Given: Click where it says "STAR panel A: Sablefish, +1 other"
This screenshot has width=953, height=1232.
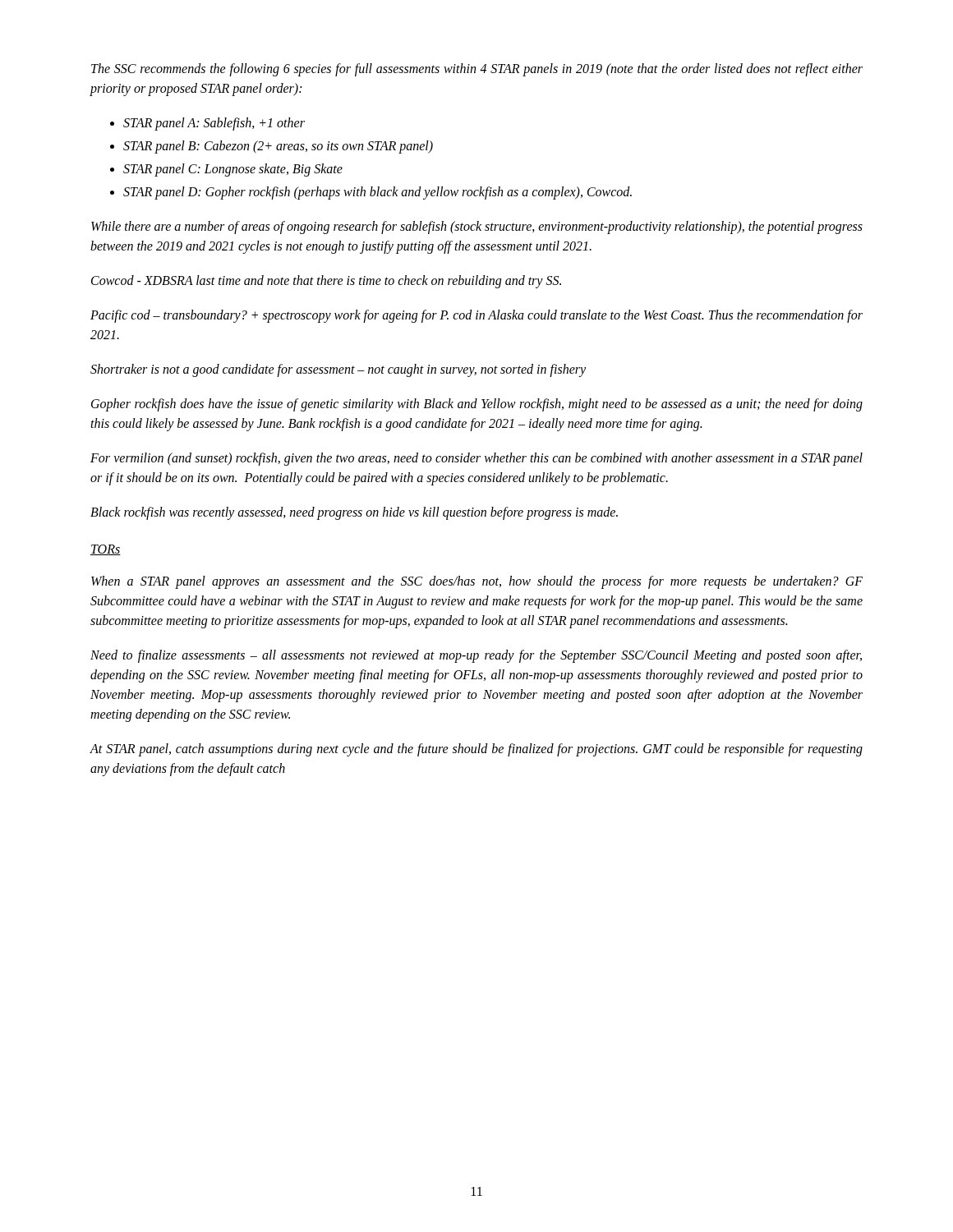Looking at the screenshot, I should pyautogui.click(x=214, y=123).
